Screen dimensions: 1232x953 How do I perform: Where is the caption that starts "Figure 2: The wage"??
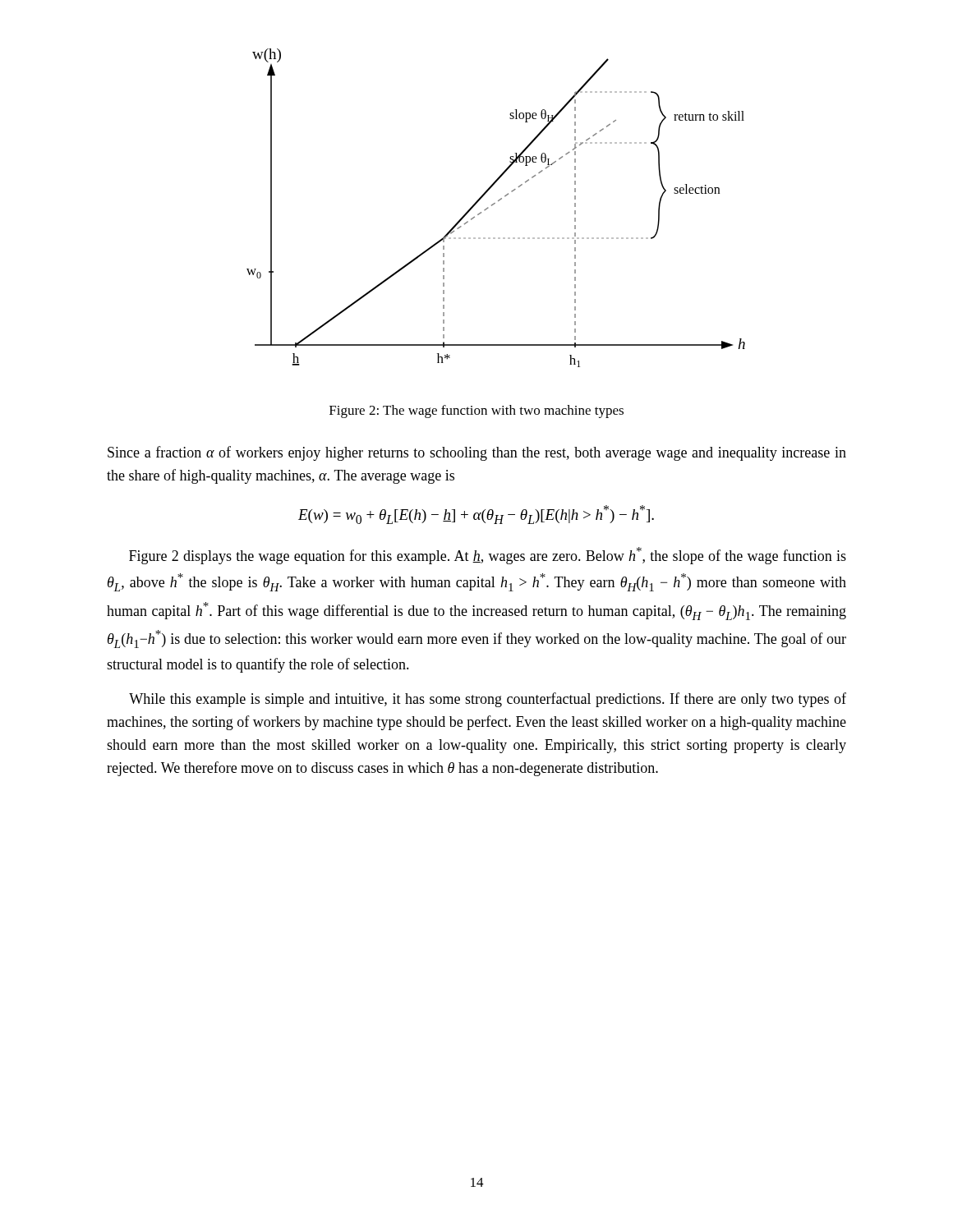click(x=476, y=411)
